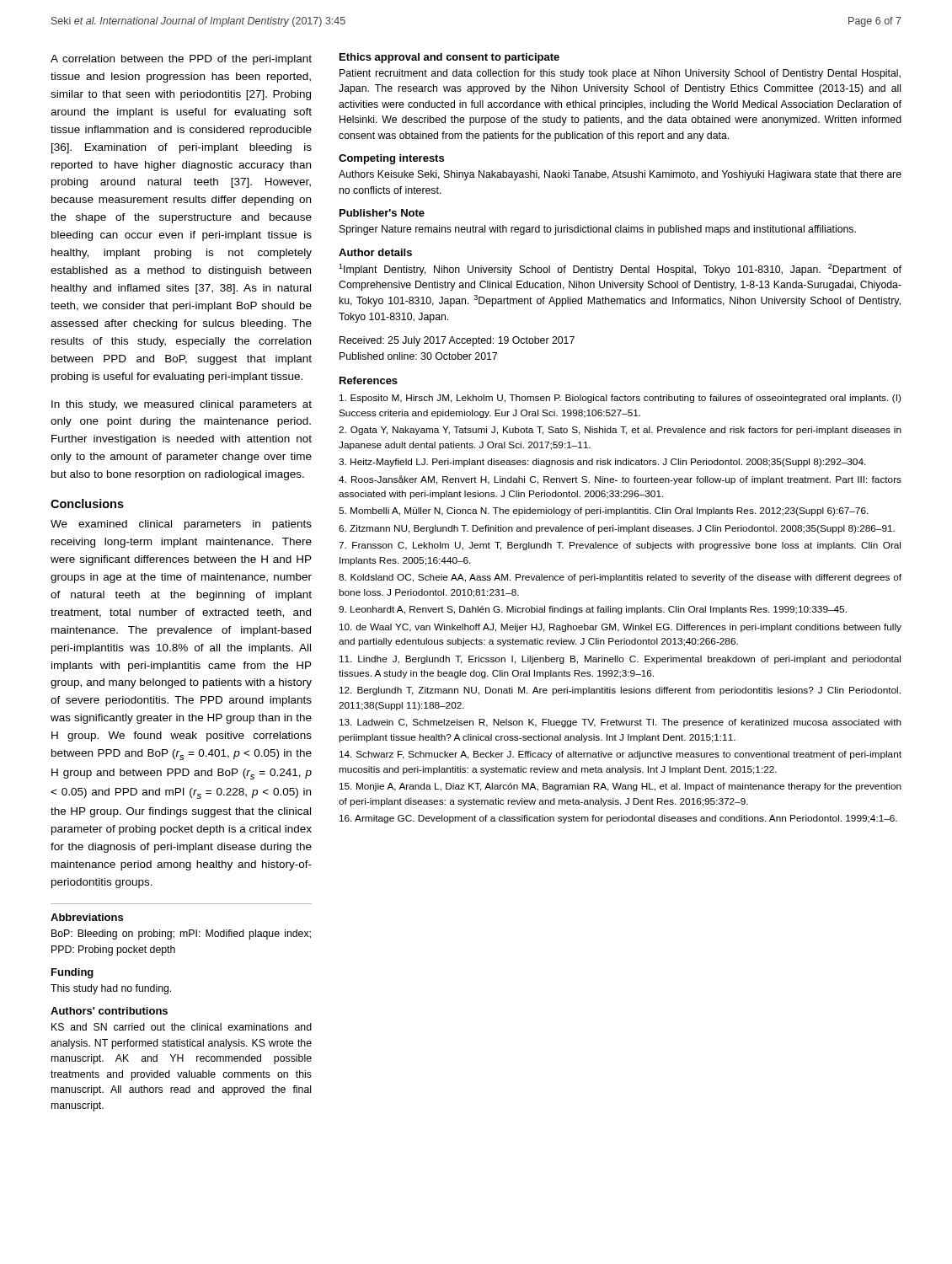This screenshot has width=952, height=1264.
Task: Select the region starting "KS and SN carried out"
Action: pyautogui.click(x=181, y=1066)
